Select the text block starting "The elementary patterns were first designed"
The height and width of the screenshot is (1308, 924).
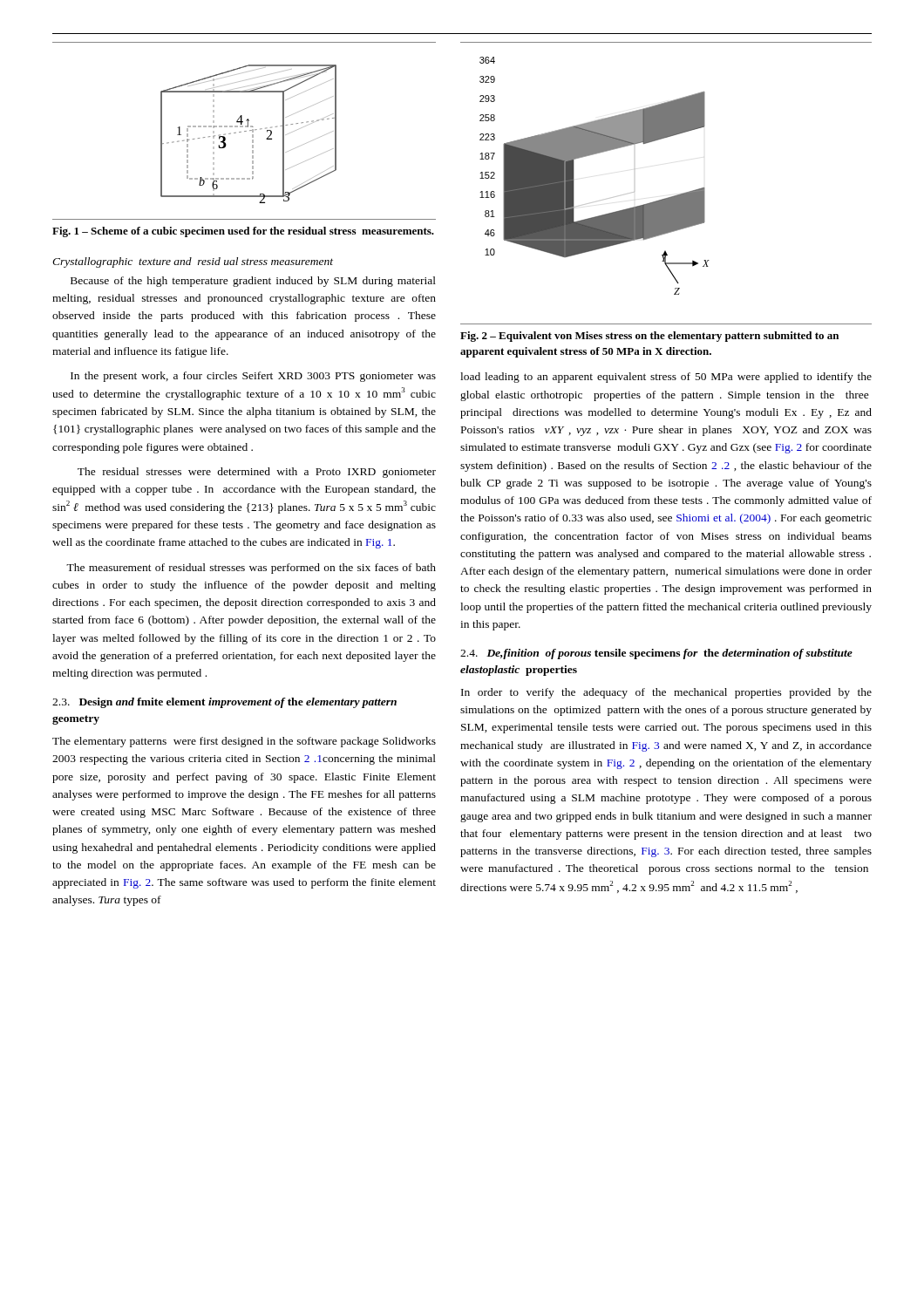coord(244,820)
